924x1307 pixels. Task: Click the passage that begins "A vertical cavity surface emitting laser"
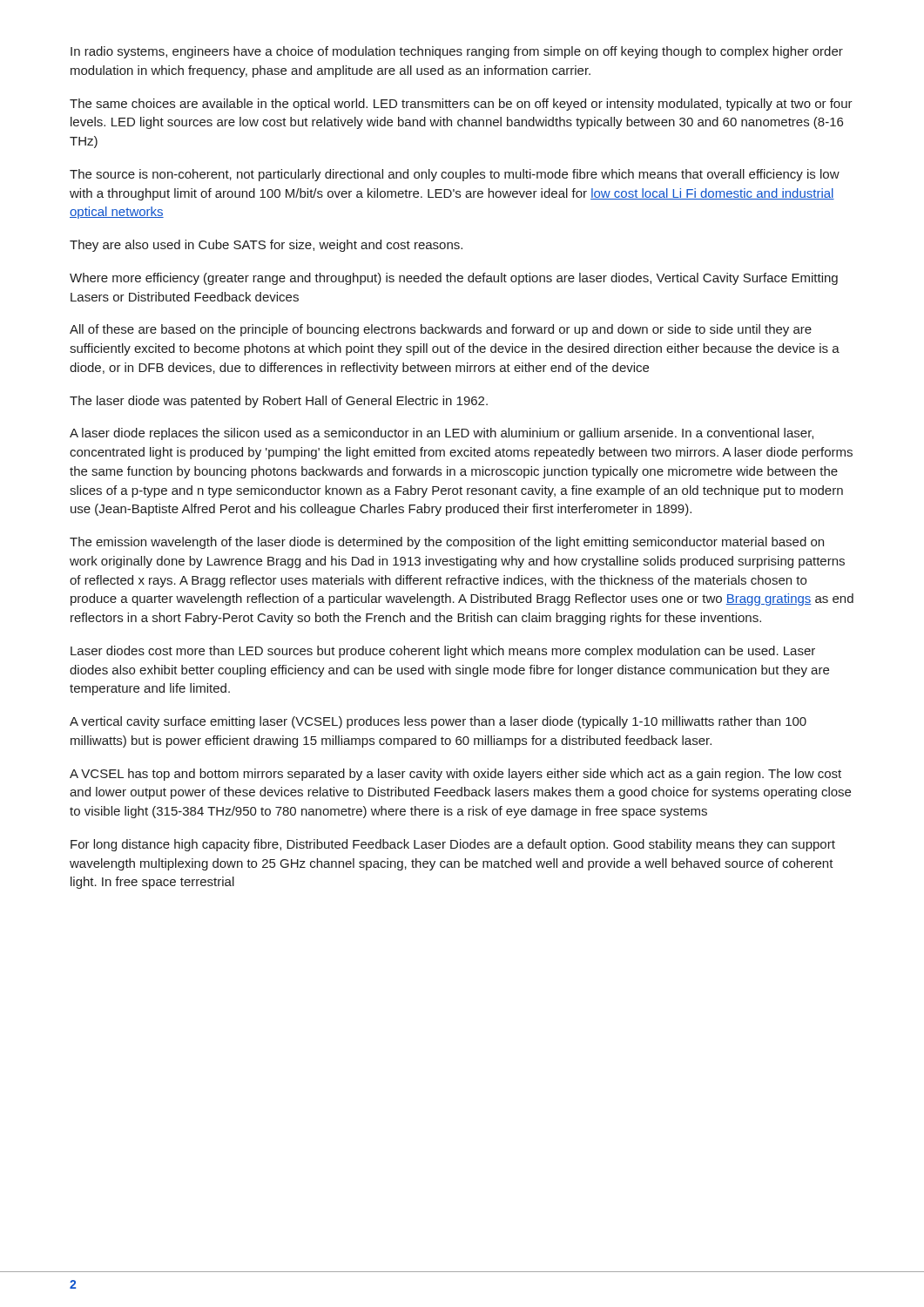point(438,730)
